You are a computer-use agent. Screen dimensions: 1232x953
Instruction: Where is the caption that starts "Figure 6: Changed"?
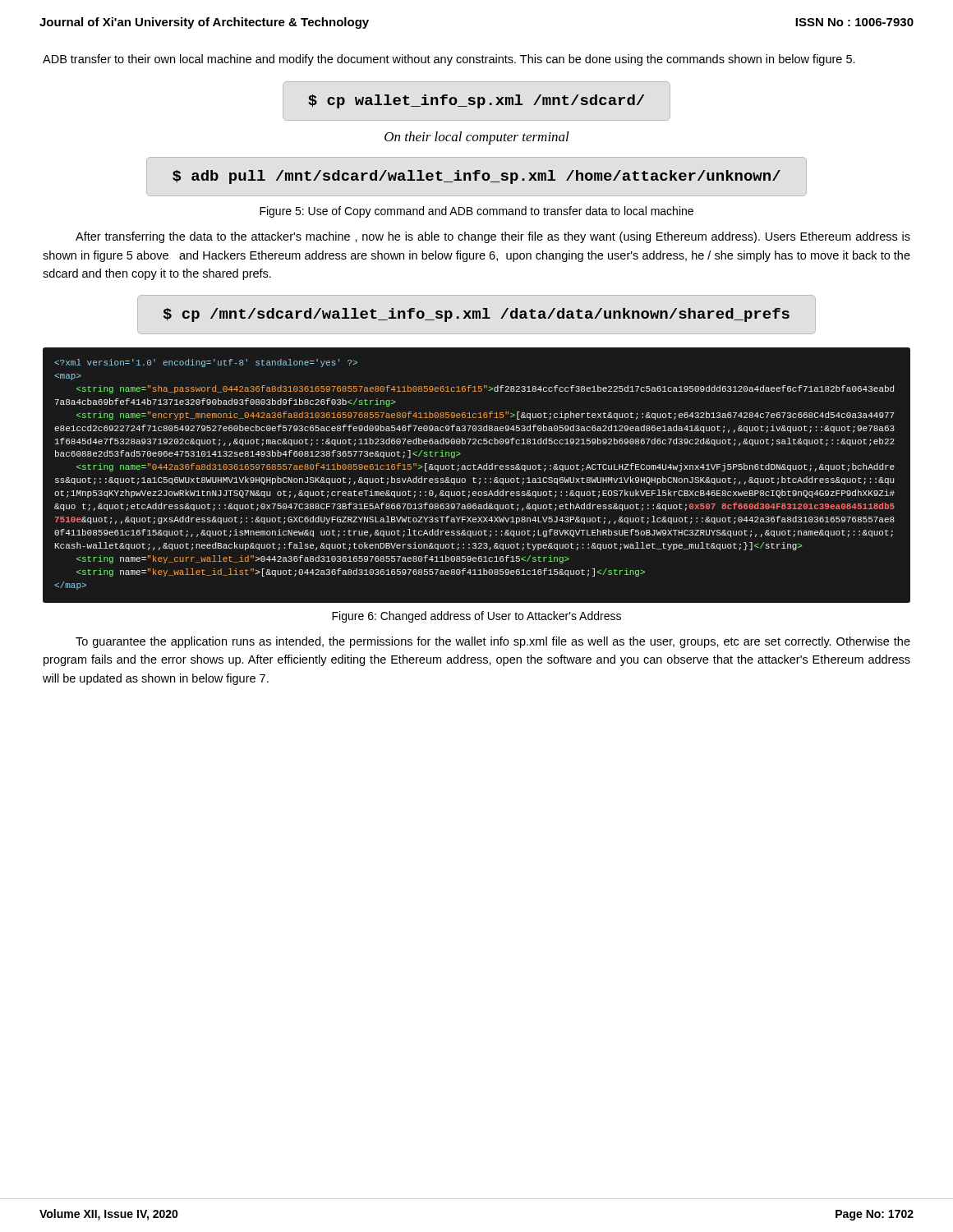[x=476, y=616]
